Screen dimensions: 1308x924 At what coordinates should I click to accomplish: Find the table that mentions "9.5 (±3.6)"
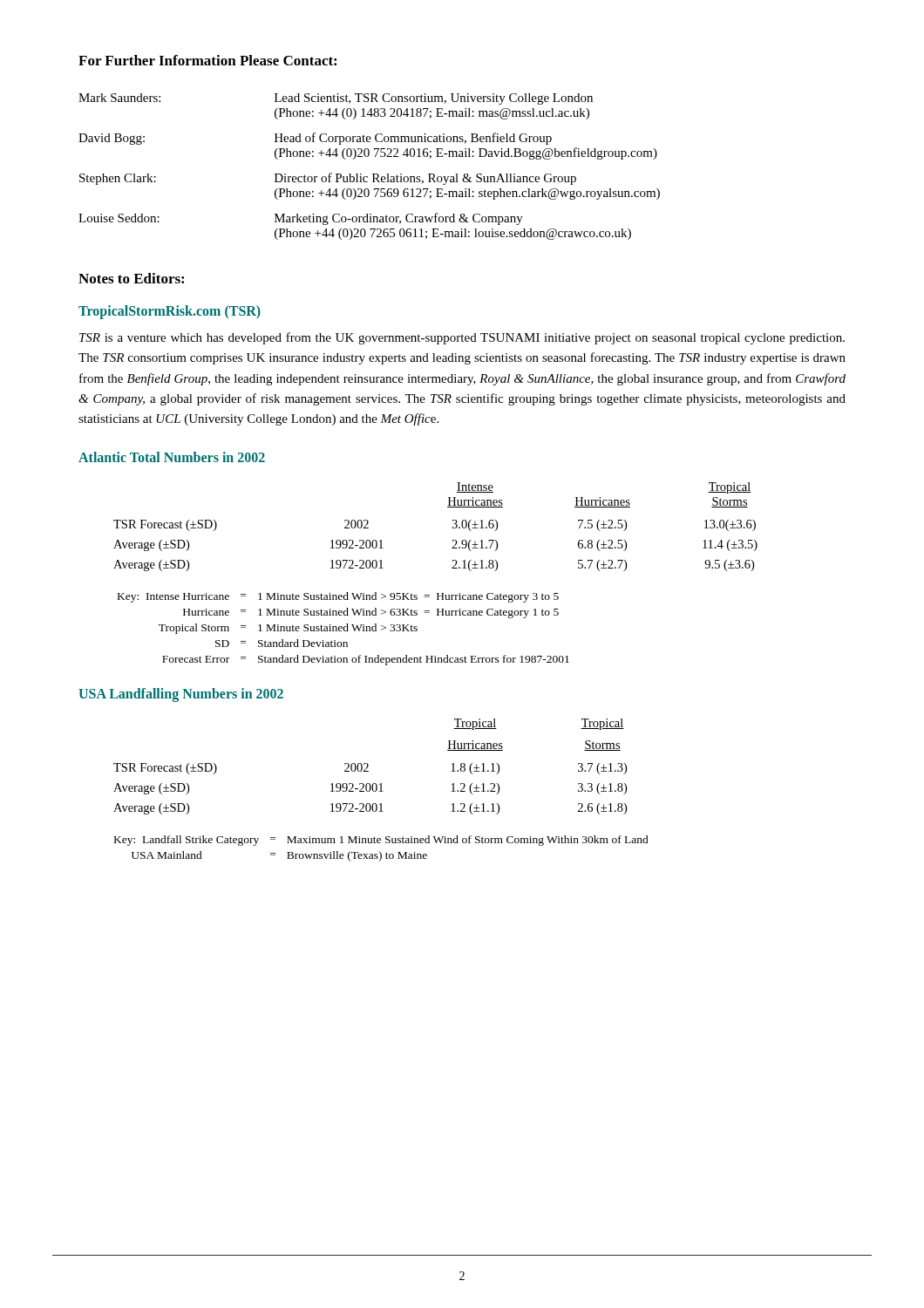(462, 526)
